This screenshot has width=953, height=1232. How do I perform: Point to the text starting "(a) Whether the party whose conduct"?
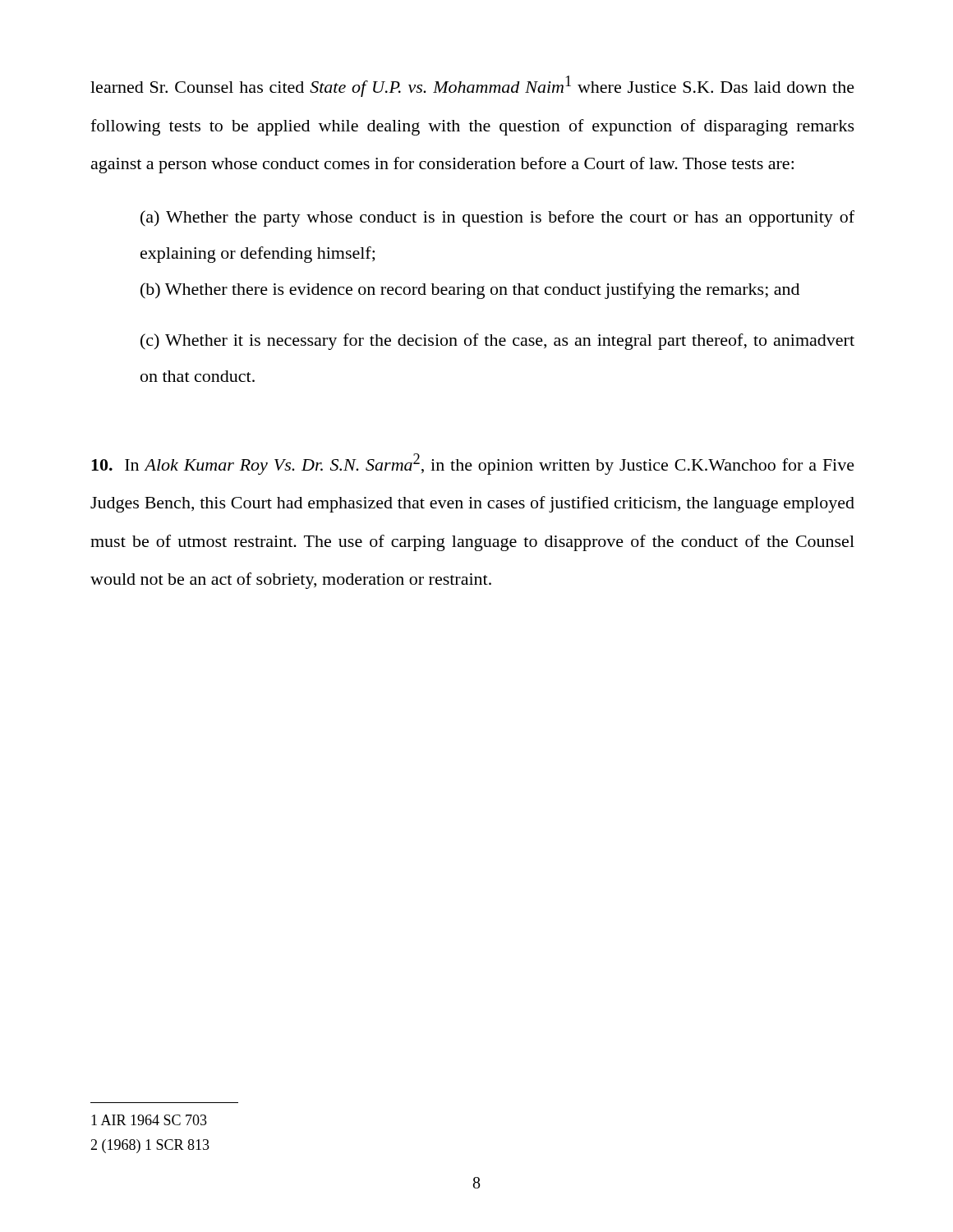(x=497, y=218)
